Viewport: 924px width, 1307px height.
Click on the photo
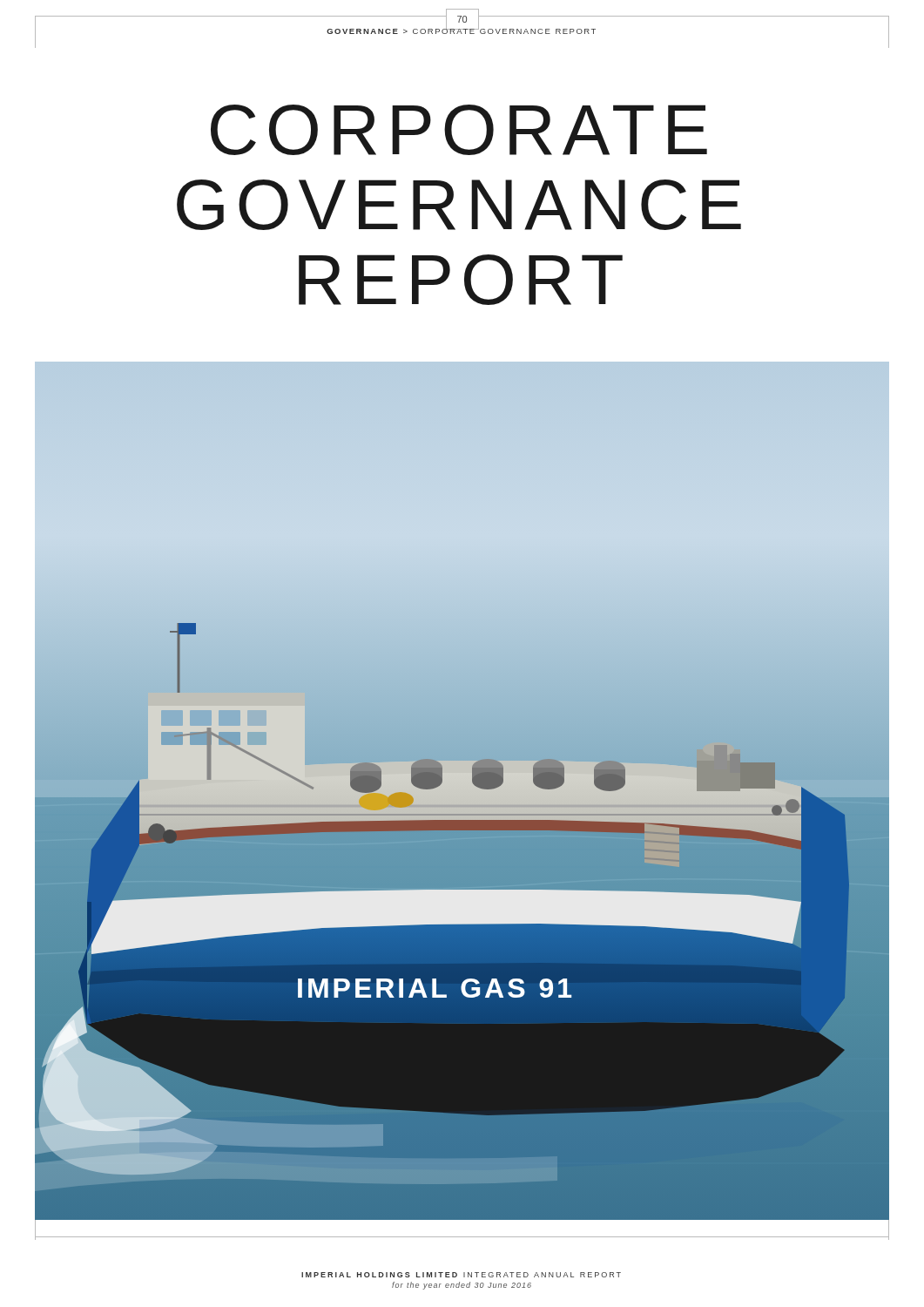pos(462,799)
